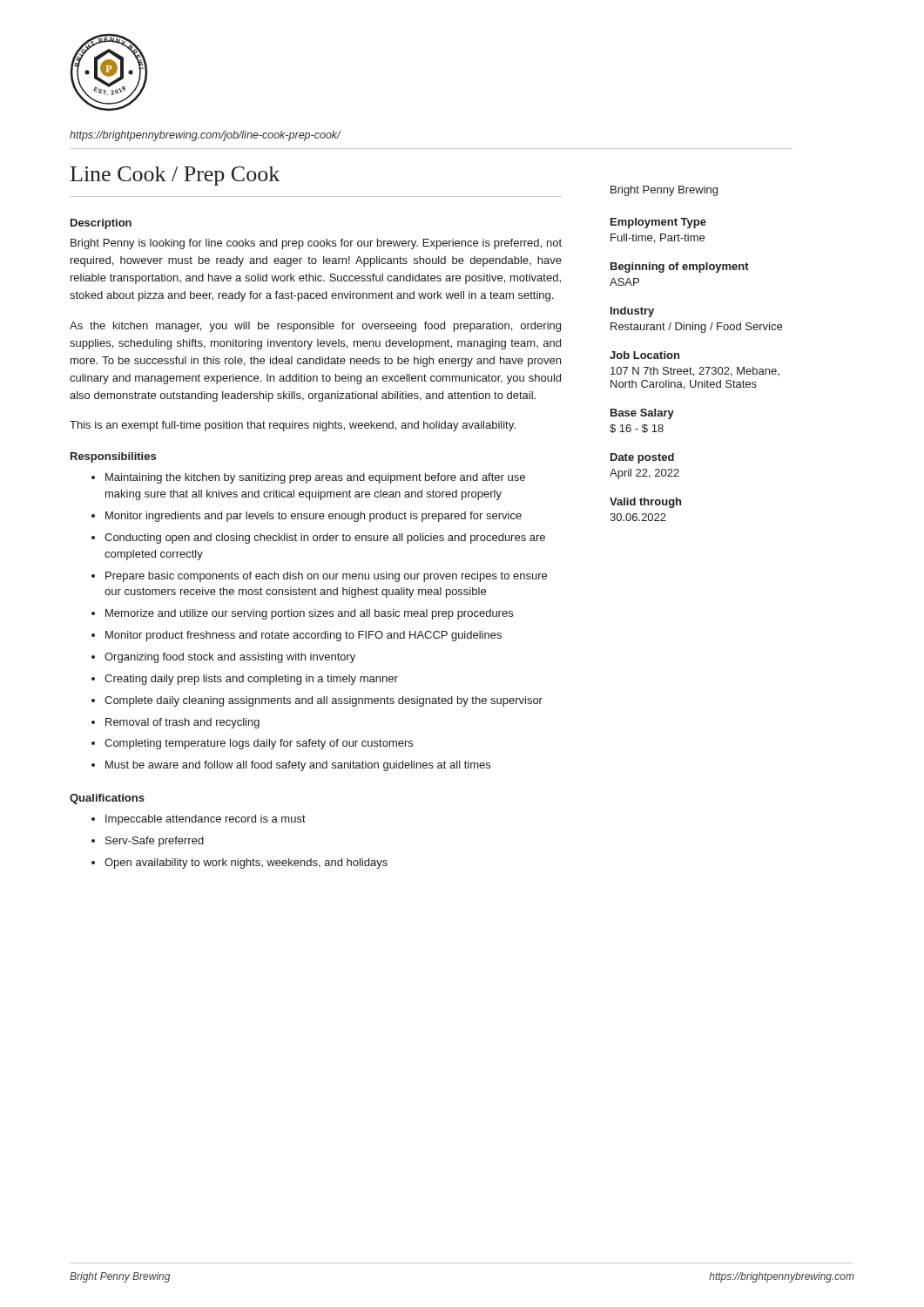Locate the title containing "Line Cook / Prep Cook"
The image size is (924, 1307).
(175, 176)
